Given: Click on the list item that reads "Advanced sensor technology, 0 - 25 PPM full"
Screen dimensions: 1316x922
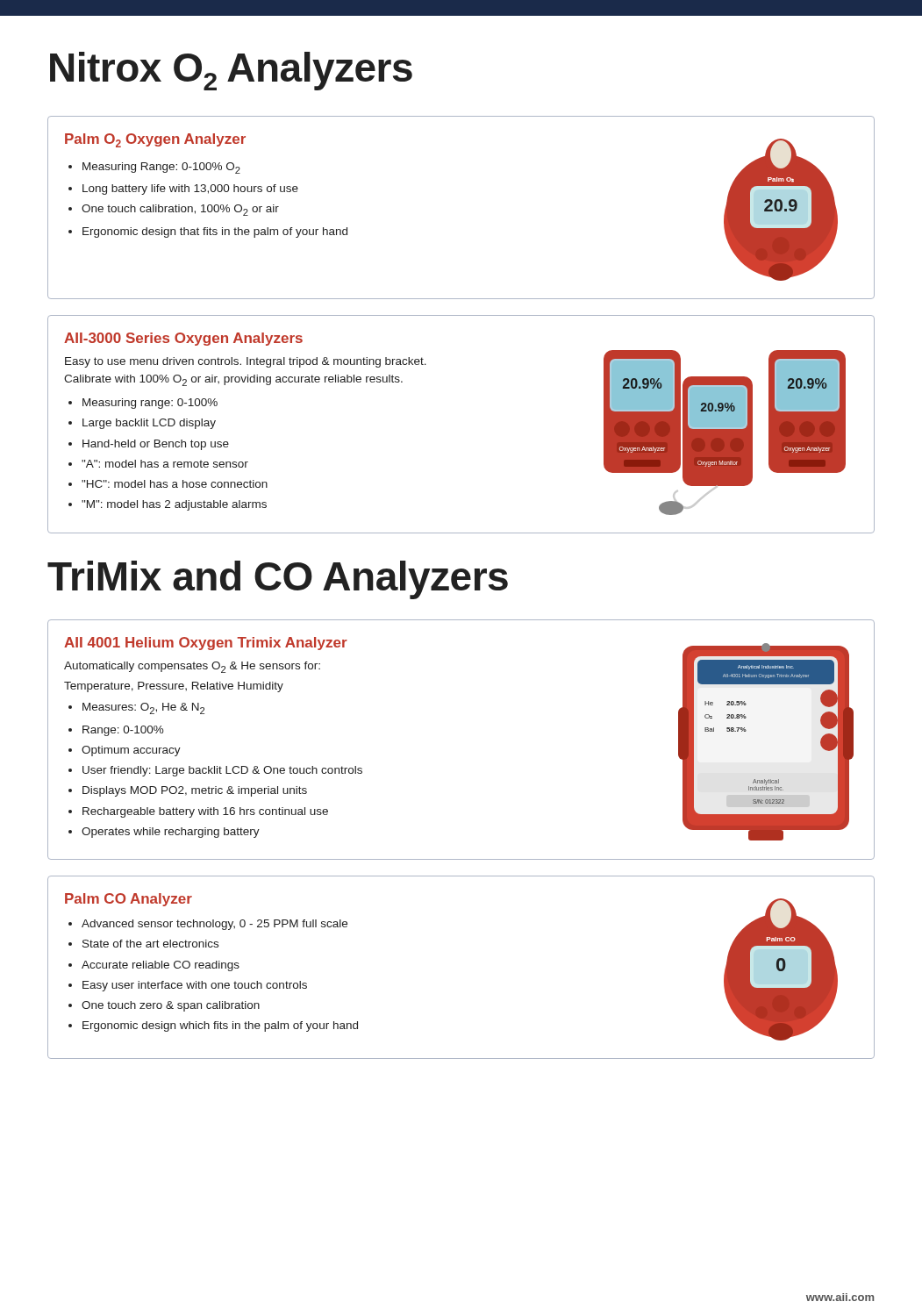Looking at the screenshot, I should 215,924.
